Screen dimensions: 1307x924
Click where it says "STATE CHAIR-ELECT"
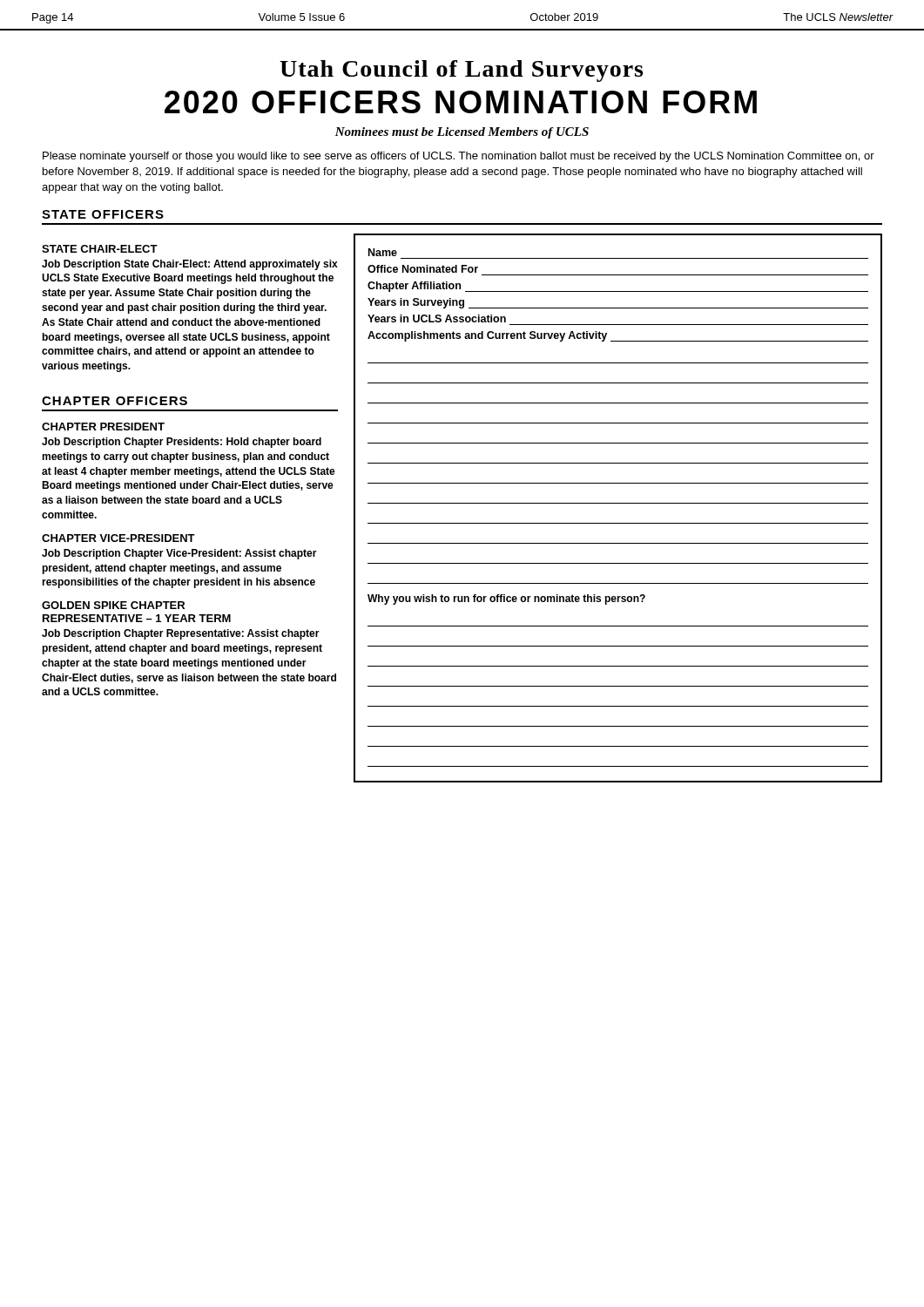(x=99, y=248)
